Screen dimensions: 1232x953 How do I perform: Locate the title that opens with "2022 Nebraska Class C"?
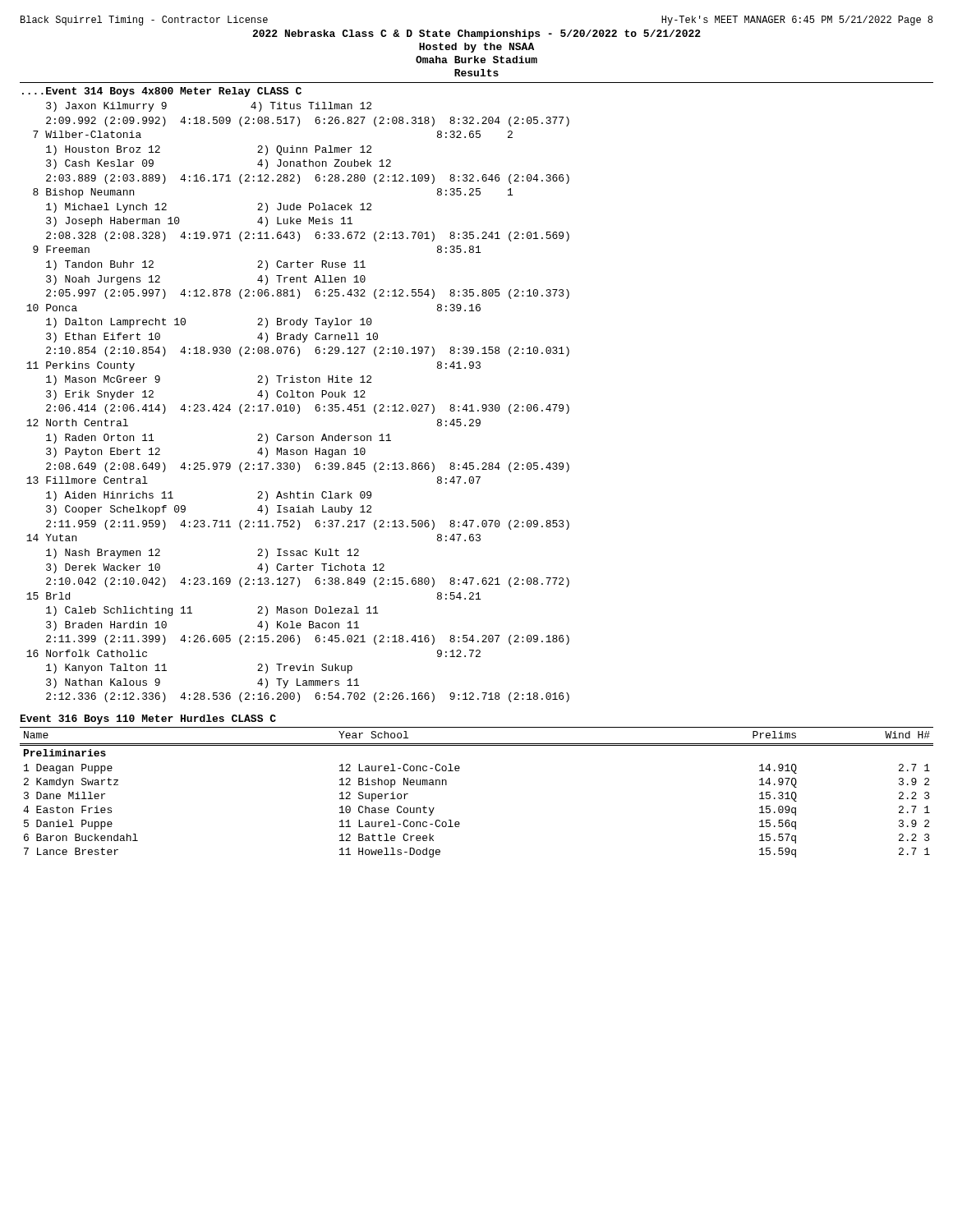[x=476, y=34]
